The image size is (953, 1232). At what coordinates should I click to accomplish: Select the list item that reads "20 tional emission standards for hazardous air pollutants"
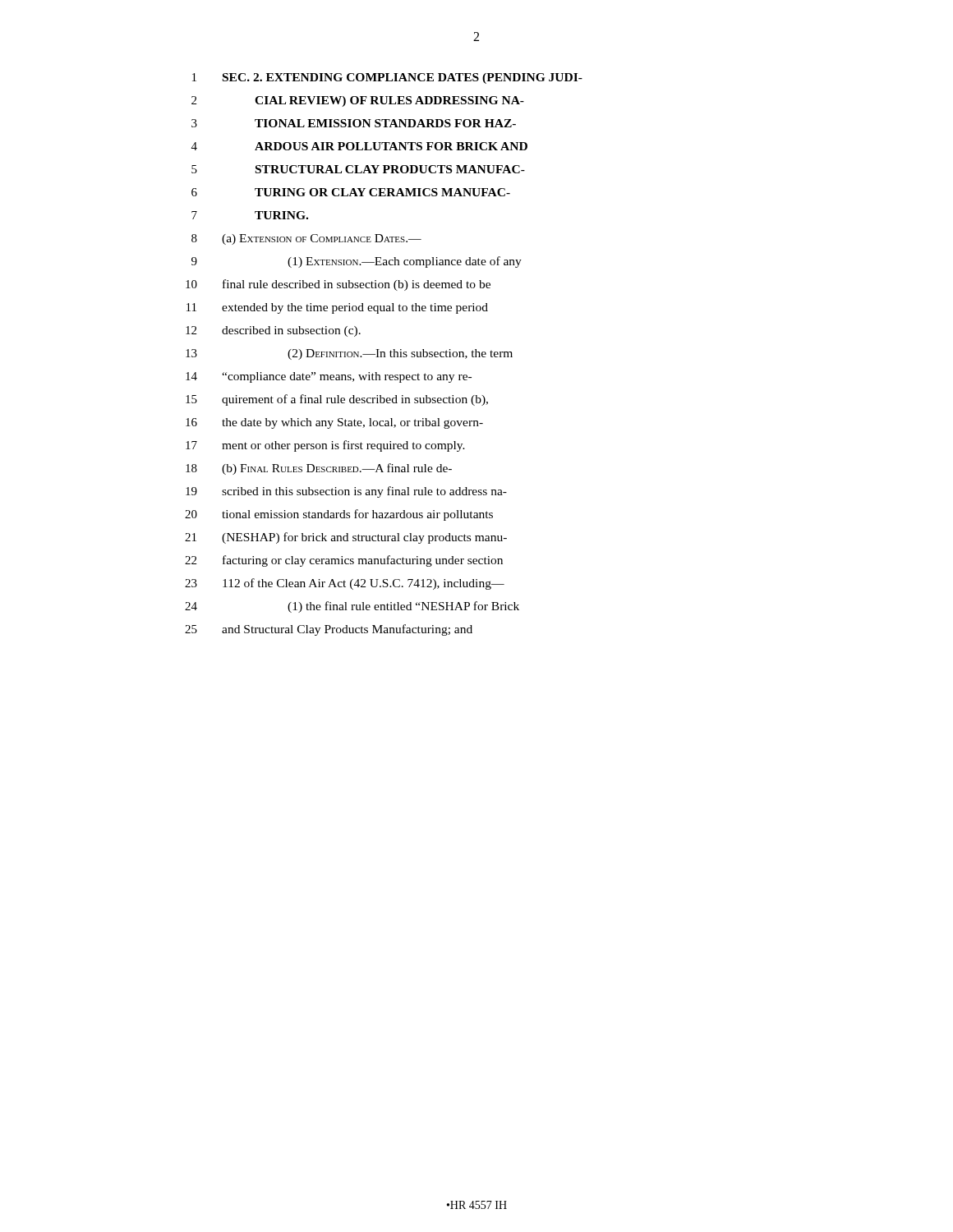(x=329, y=514)
